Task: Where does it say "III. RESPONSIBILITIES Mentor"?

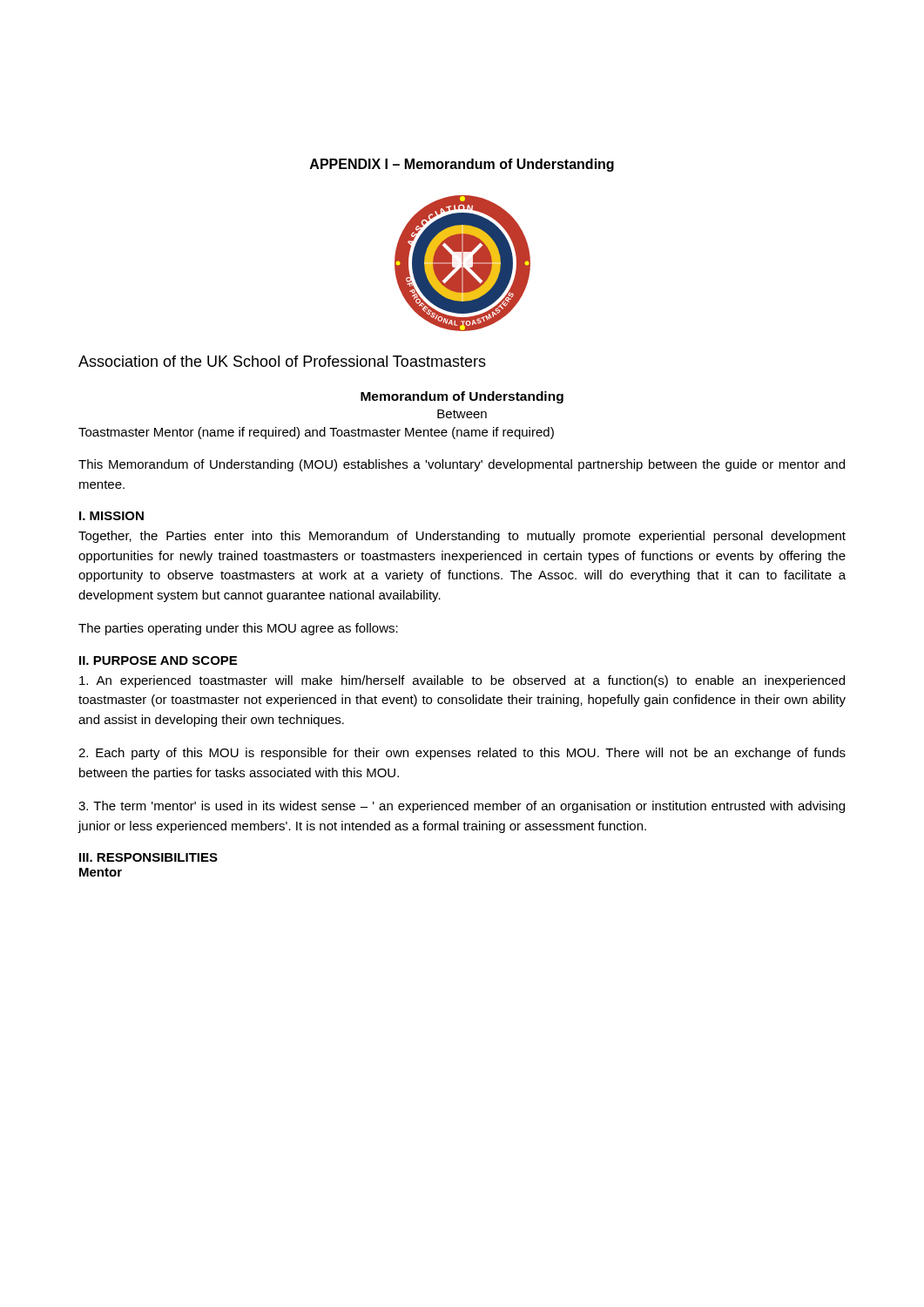Action: point(148,864)
